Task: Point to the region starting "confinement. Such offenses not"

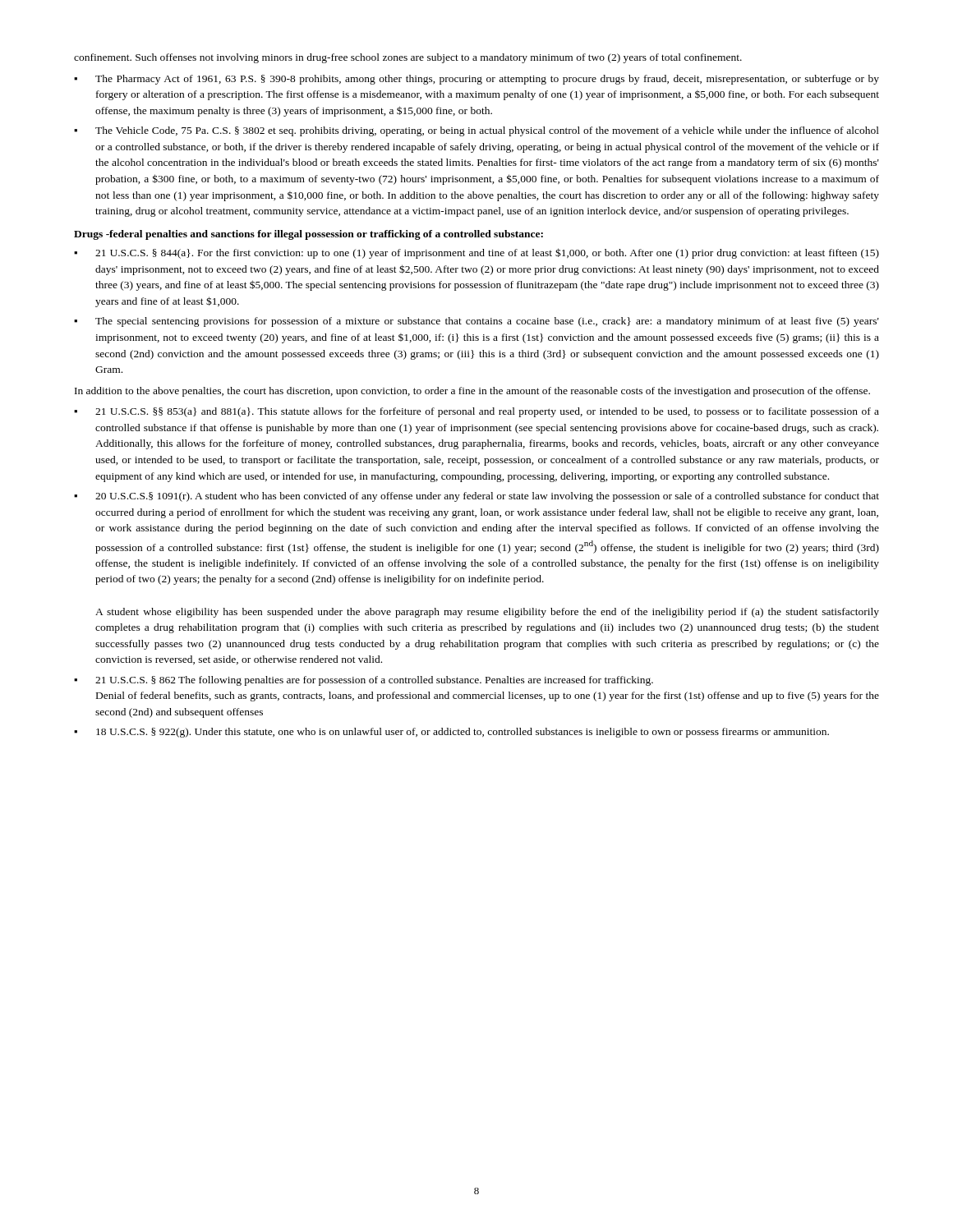Action: click(x=408, y=57)
